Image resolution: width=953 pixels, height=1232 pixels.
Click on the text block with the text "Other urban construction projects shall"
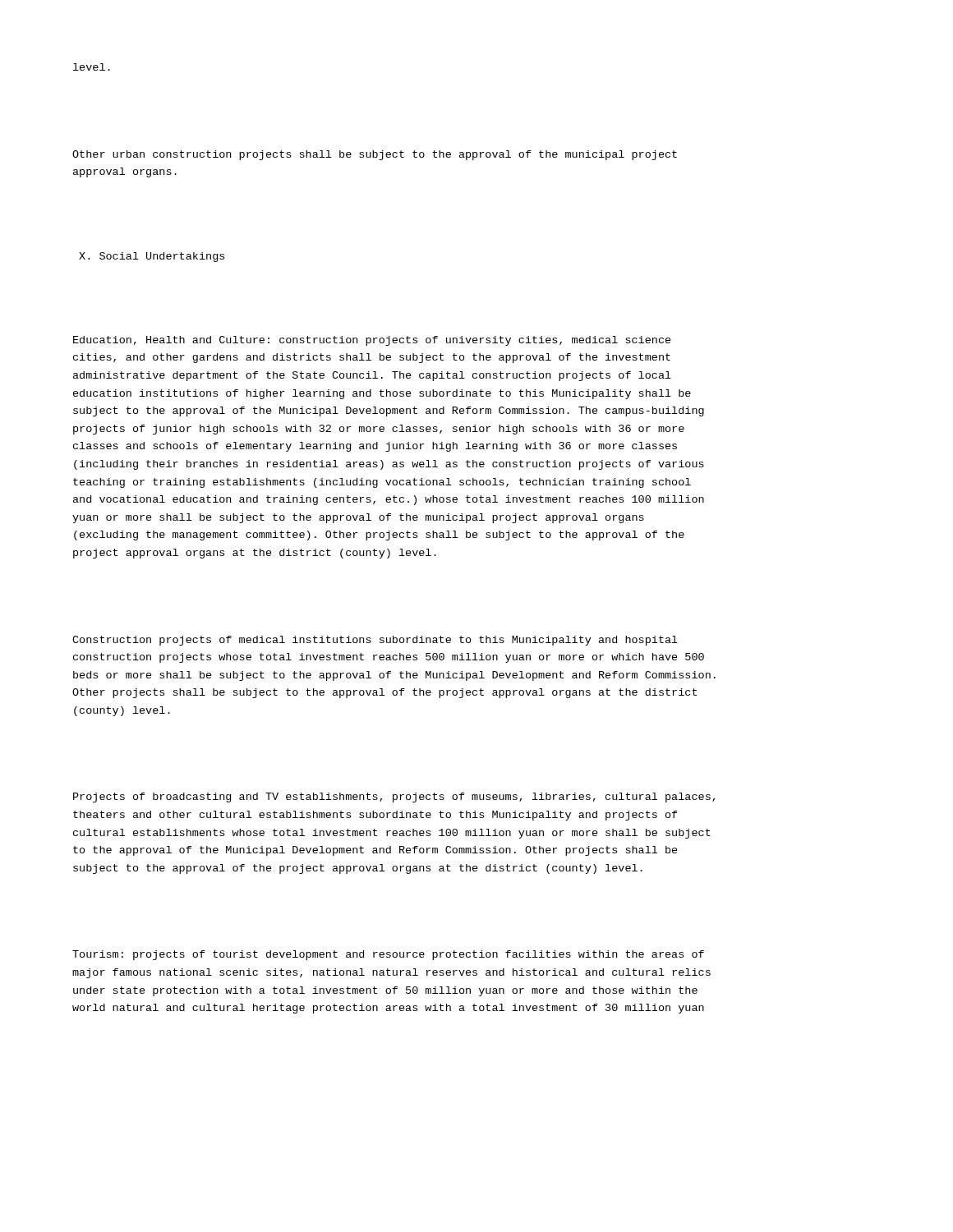(x=375, y=163)
